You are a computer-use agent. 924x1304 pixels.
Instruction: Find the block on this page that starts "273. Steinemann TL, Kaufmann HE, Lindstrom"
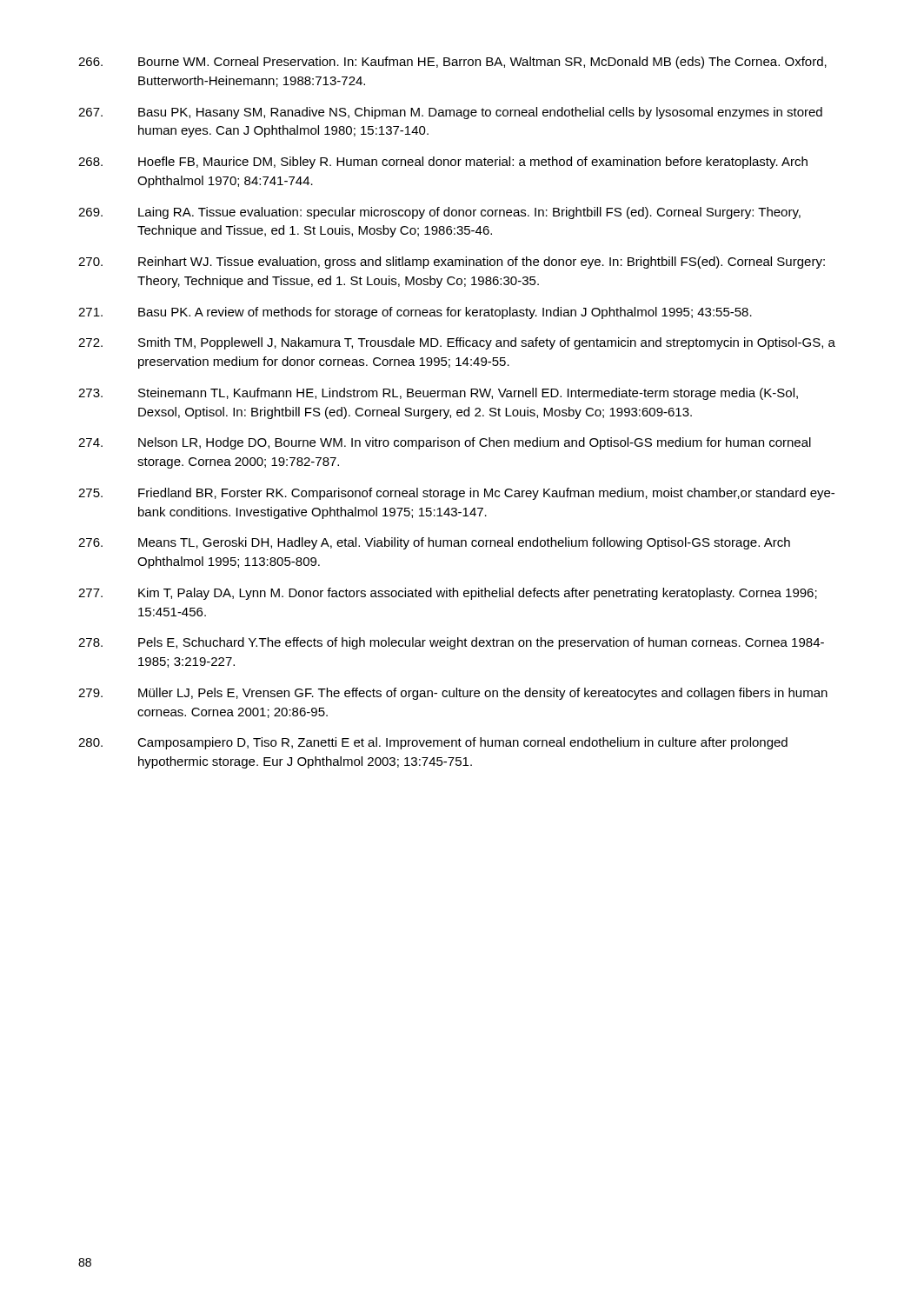tap(462, 402)
